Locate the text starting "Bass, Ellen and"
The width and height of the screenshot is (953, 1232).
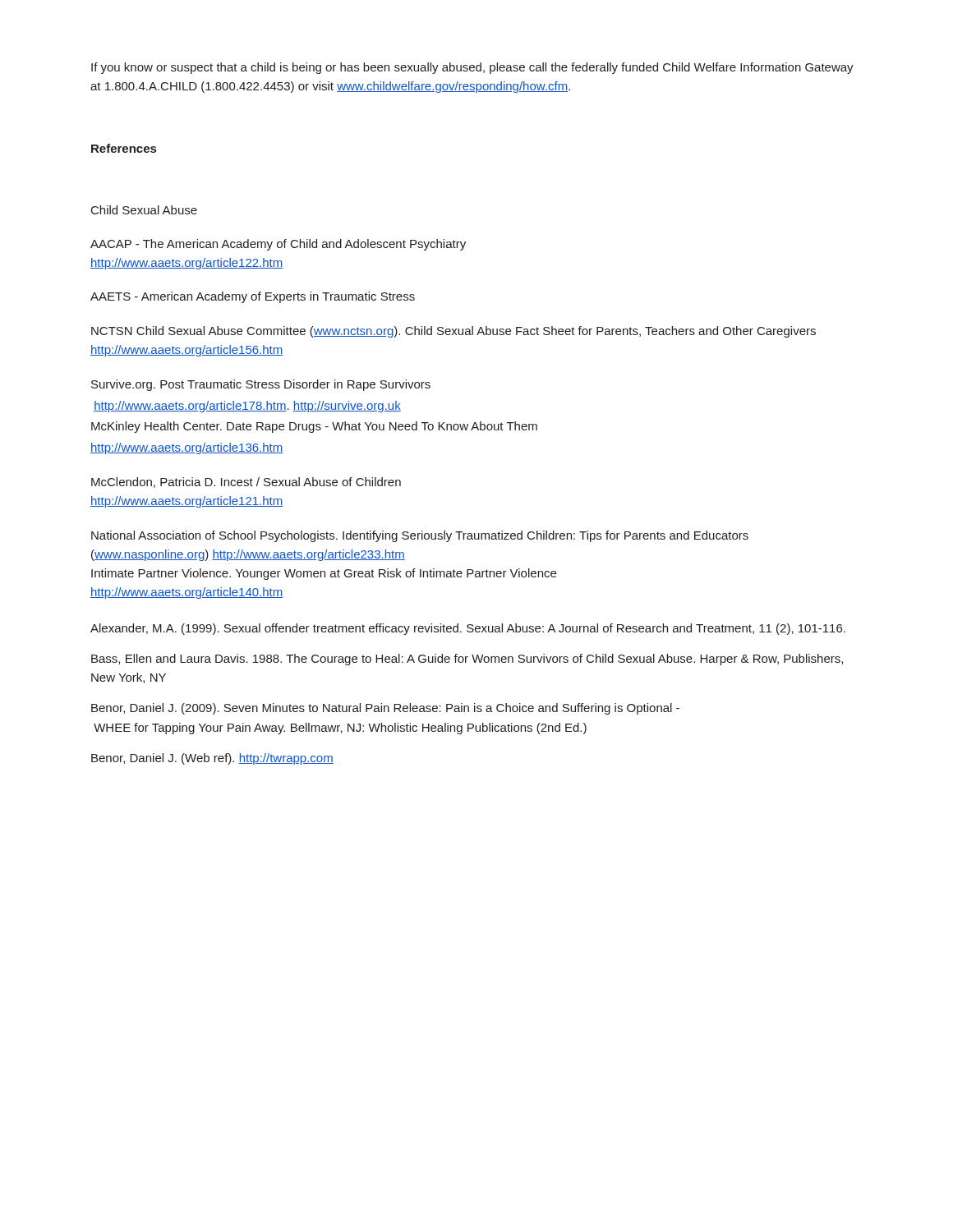467,668
